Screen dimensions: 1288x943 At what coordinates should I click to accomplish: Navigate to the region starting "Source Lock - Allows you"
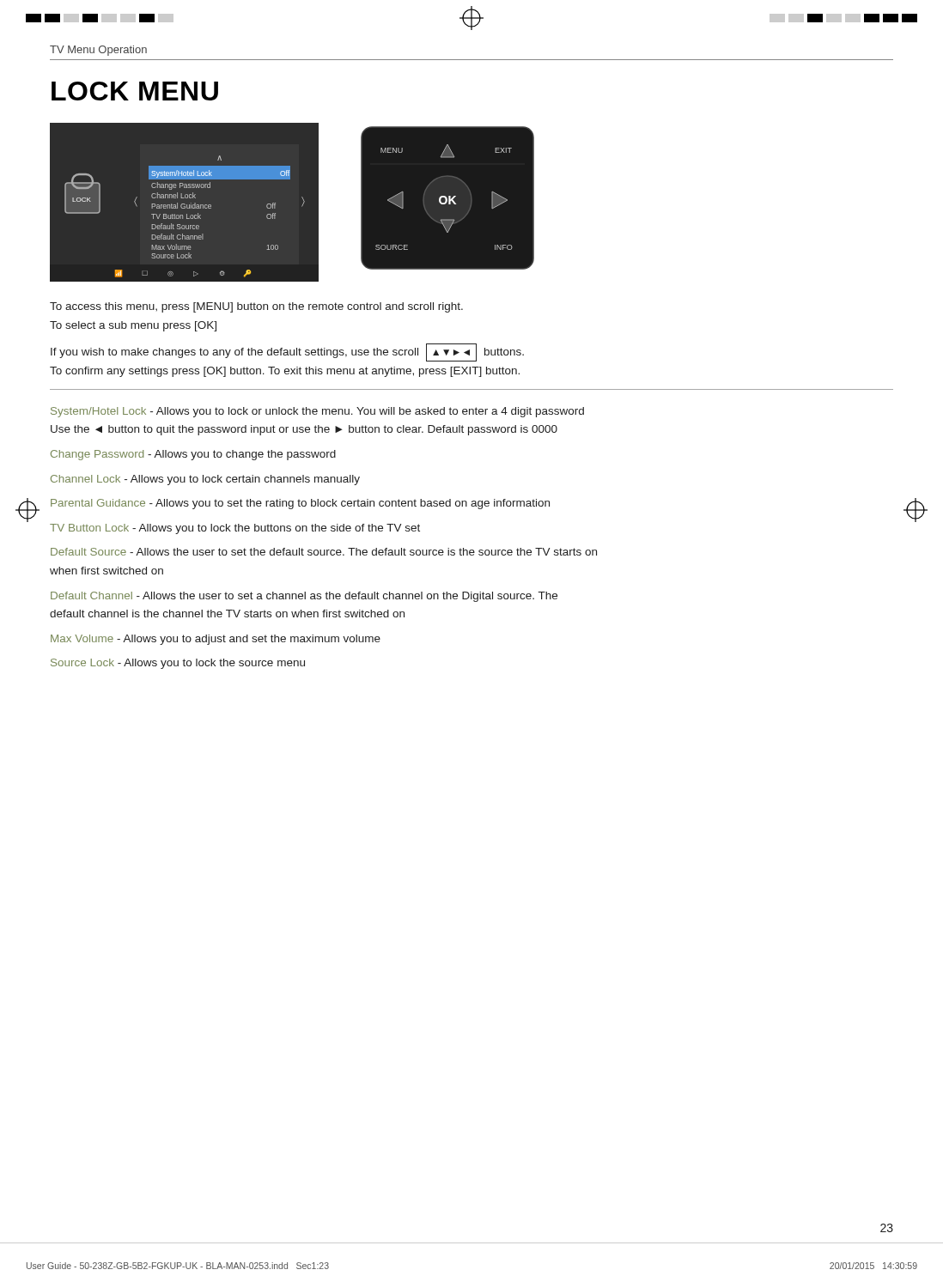click(178, 663)
